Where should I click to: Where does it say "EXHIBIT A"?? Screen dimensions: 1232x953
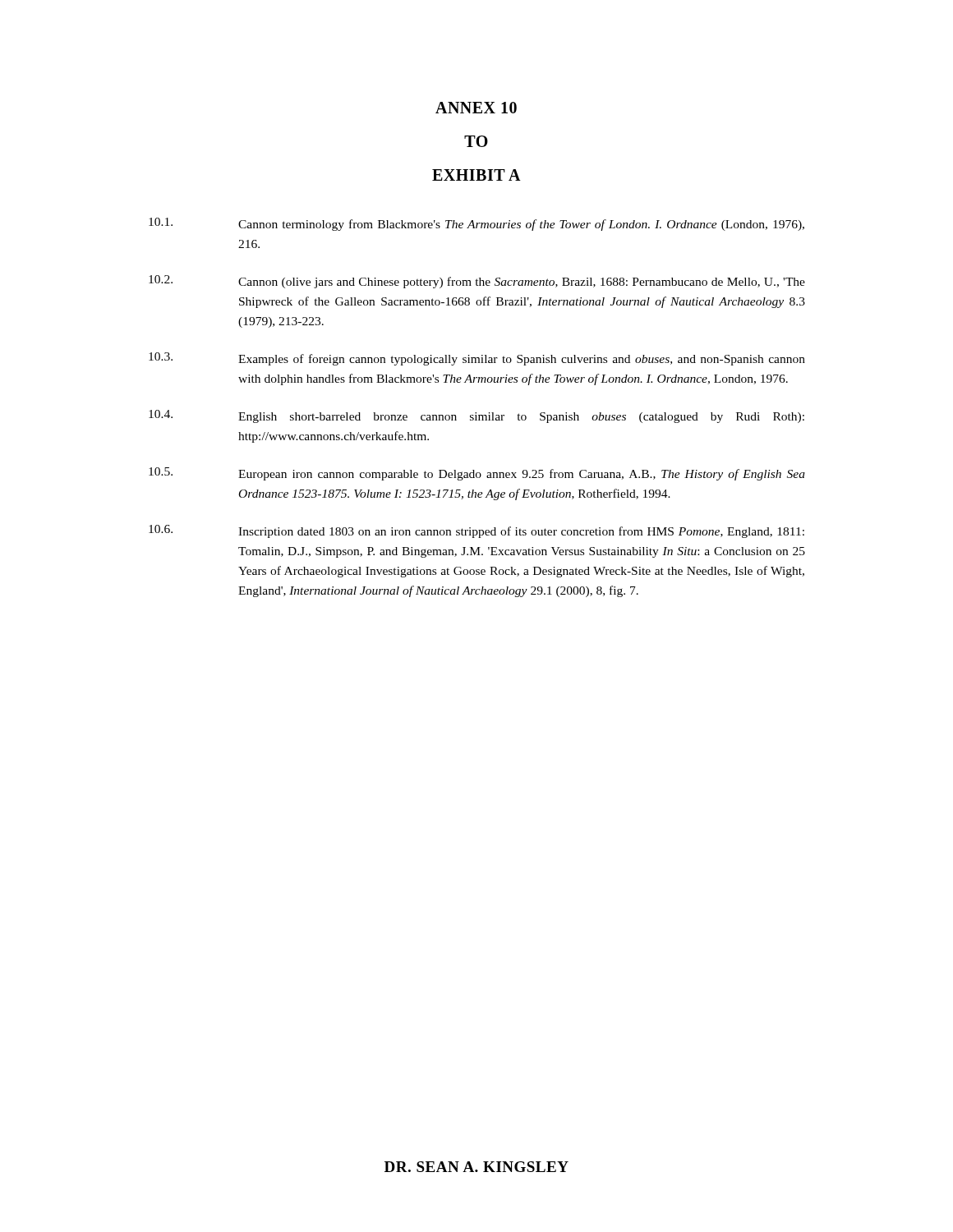tap(476, 175)
